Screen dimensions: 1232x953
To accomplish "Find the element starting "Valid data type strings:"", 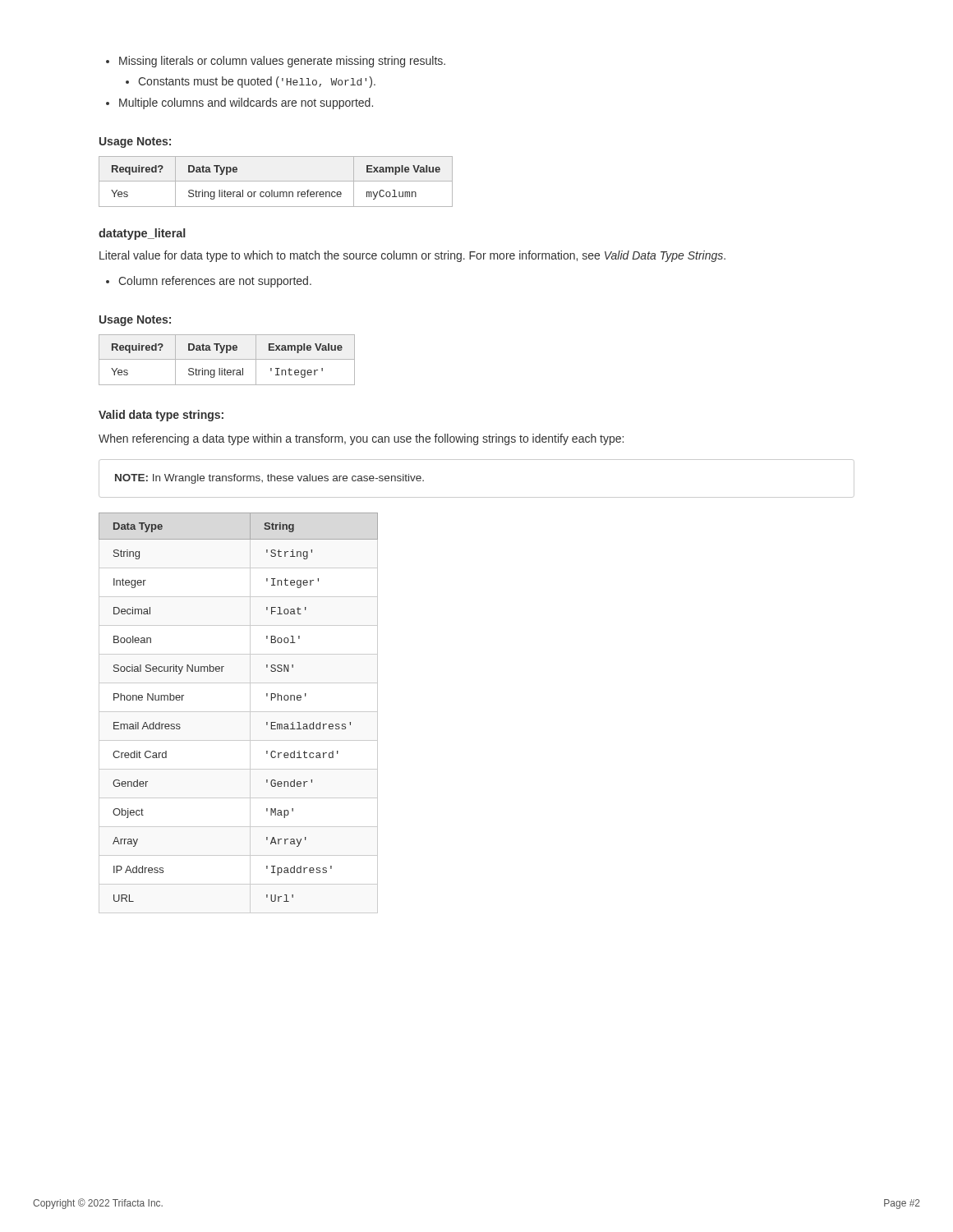I will [162, 415].
